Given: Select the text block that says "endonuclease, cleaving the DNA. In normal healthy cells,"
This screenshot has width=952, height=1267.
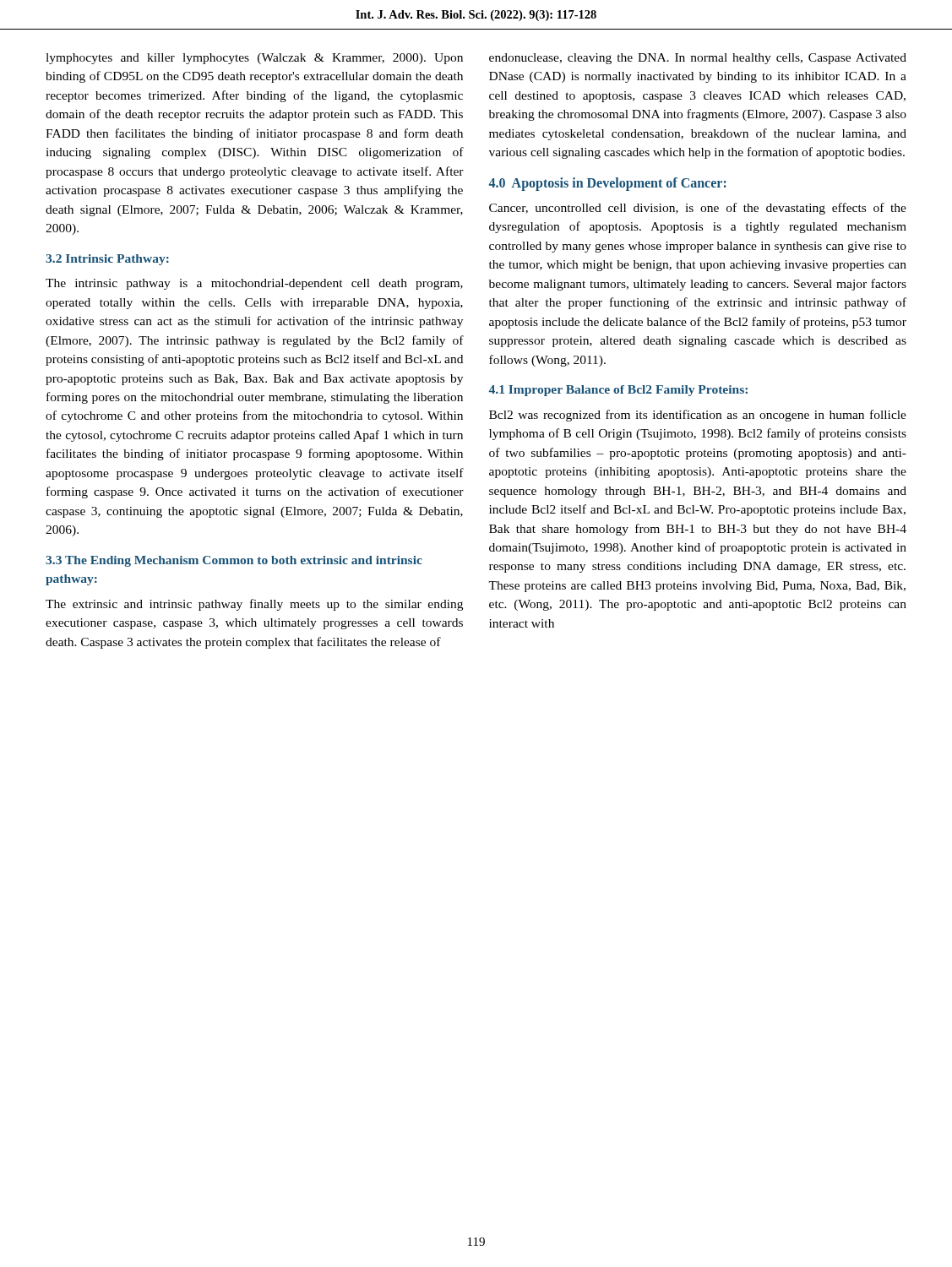Looking at the screenshot, I should tap(698, 105).
